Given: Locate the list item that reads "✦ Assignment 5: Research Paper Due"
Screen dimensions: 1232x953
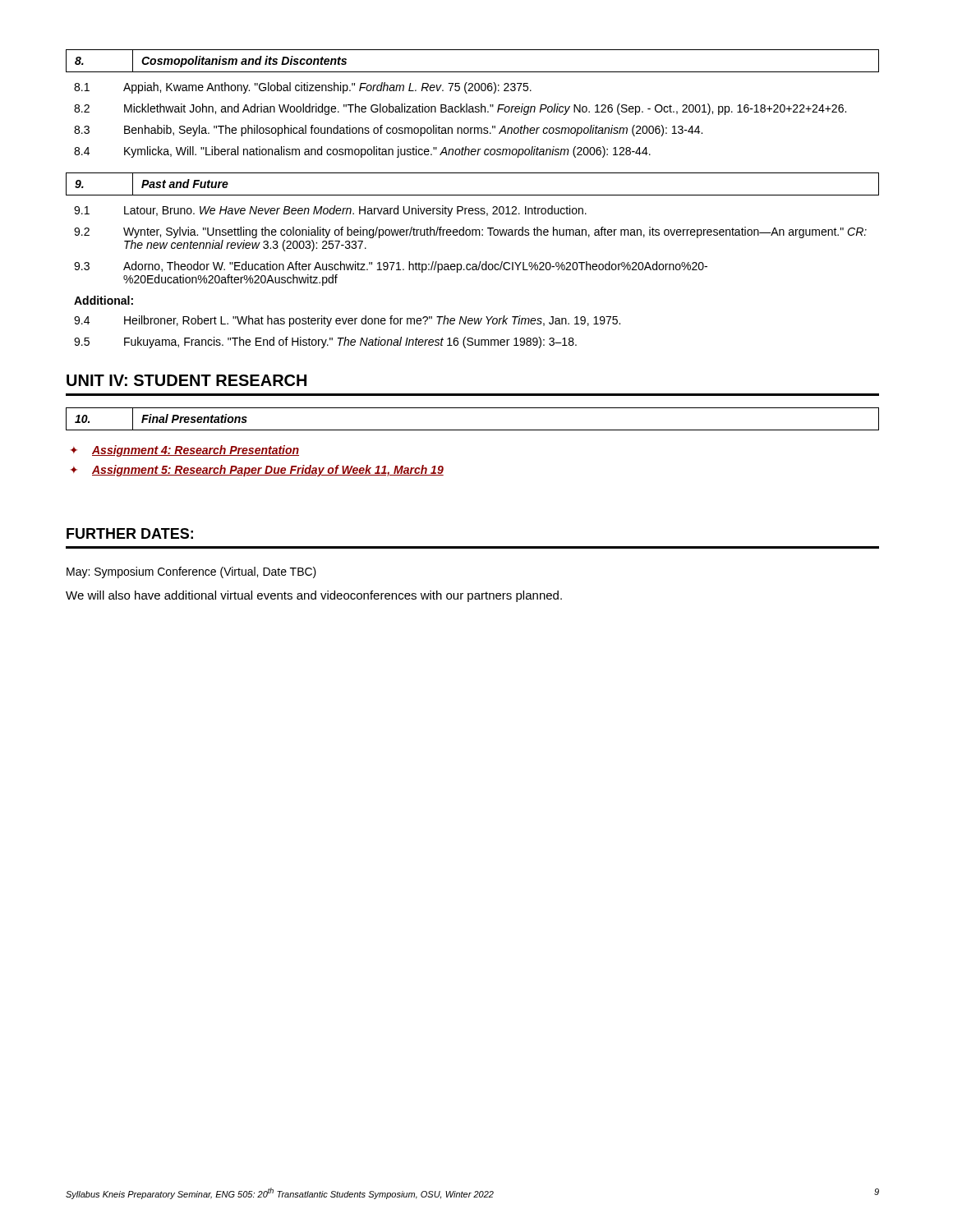Looking at the screenshot, I should pos(256,470).
